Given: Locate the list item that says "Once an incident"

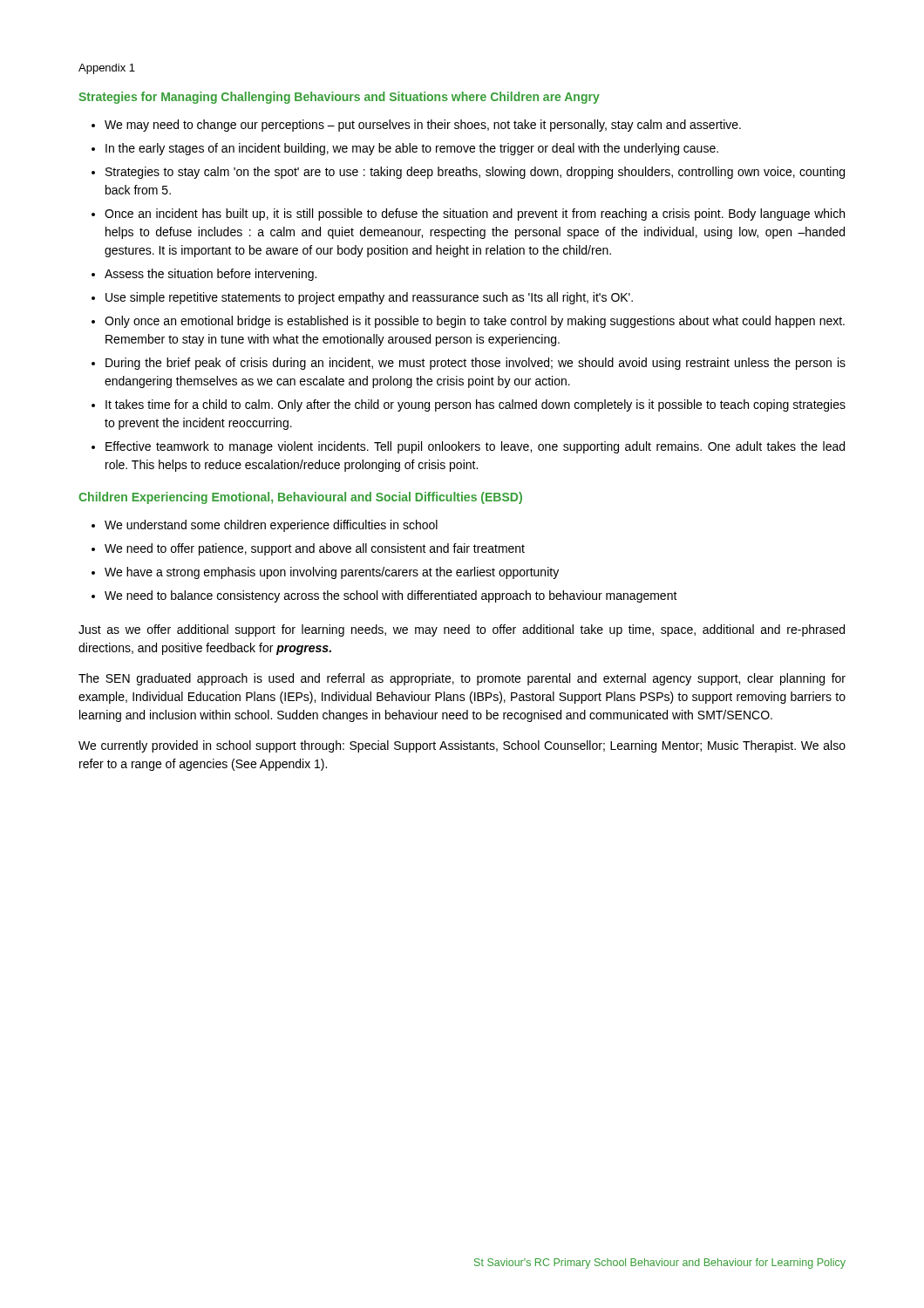Looking at the screenshot, I should (475, 232).
